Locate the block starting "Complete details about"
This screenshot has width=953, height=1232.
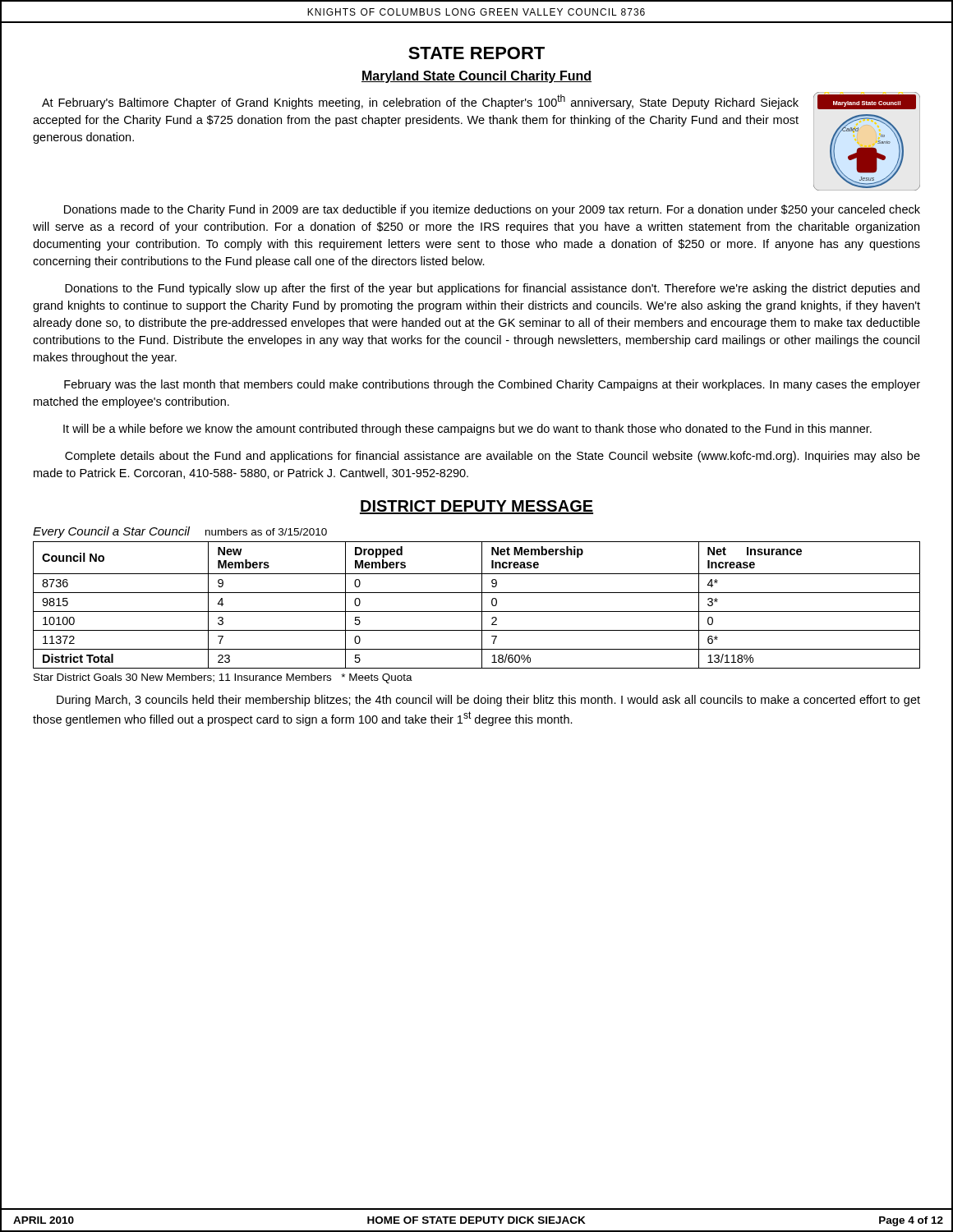[x=476, y=465]
